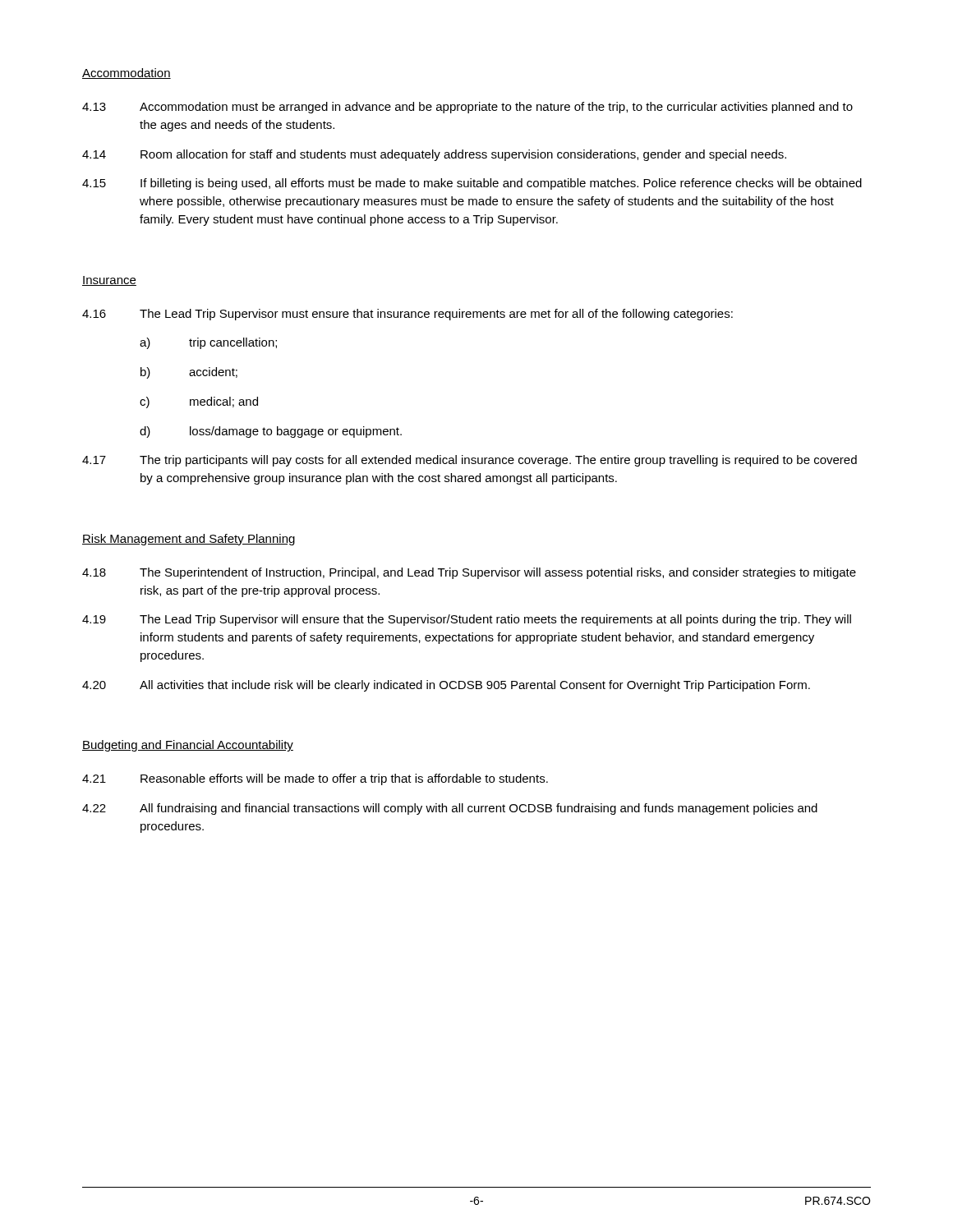Find the list item that says "4.20 All activities that include risk"
The width and height of the screenshot is (953, 1232).
[476, 684]
